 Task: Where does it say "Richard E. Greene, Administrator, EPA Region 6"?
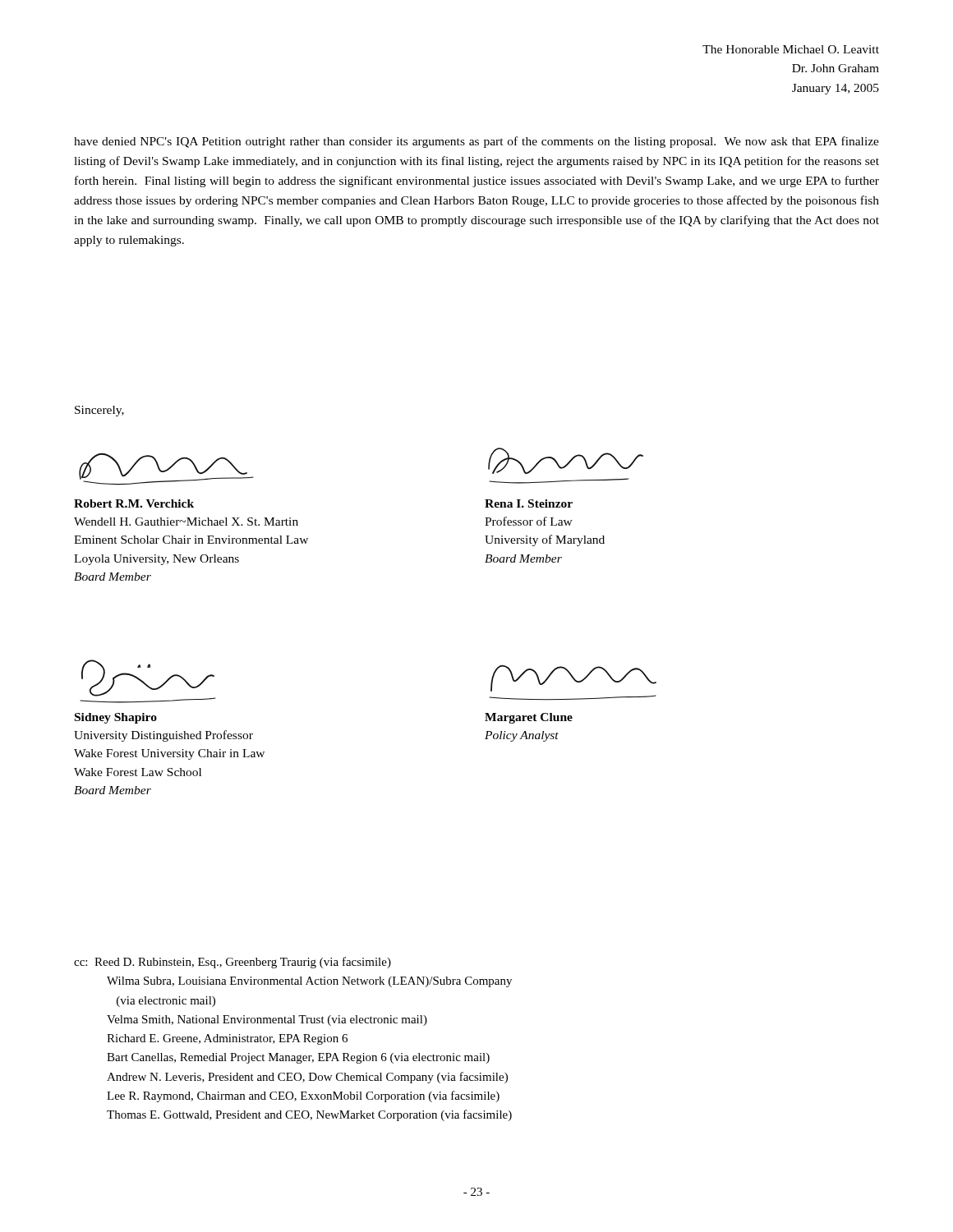point(227,1038)
